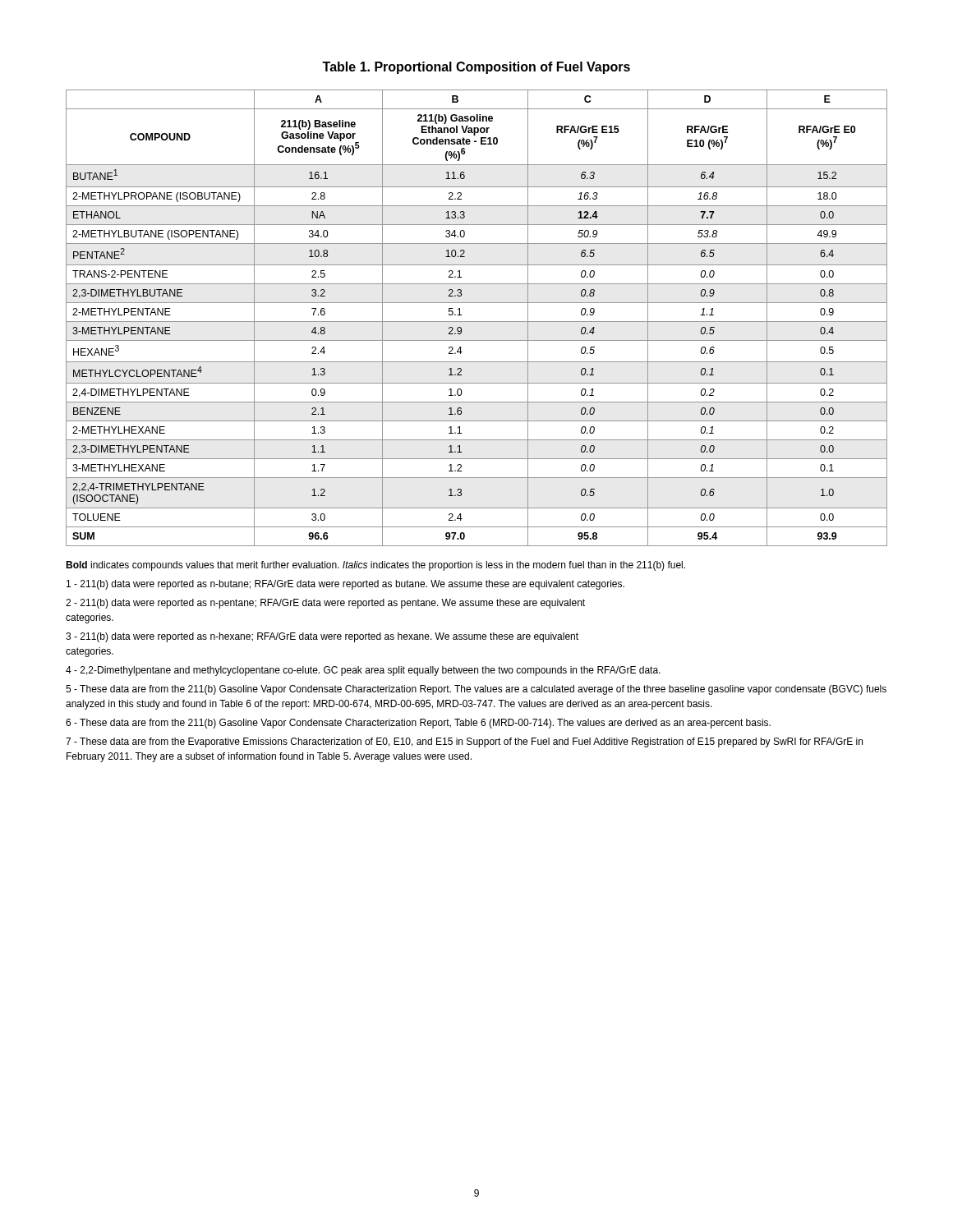Select the footnote containing "6 - These data are from"
Screen dimensions: 1232x953
(476, 723)
